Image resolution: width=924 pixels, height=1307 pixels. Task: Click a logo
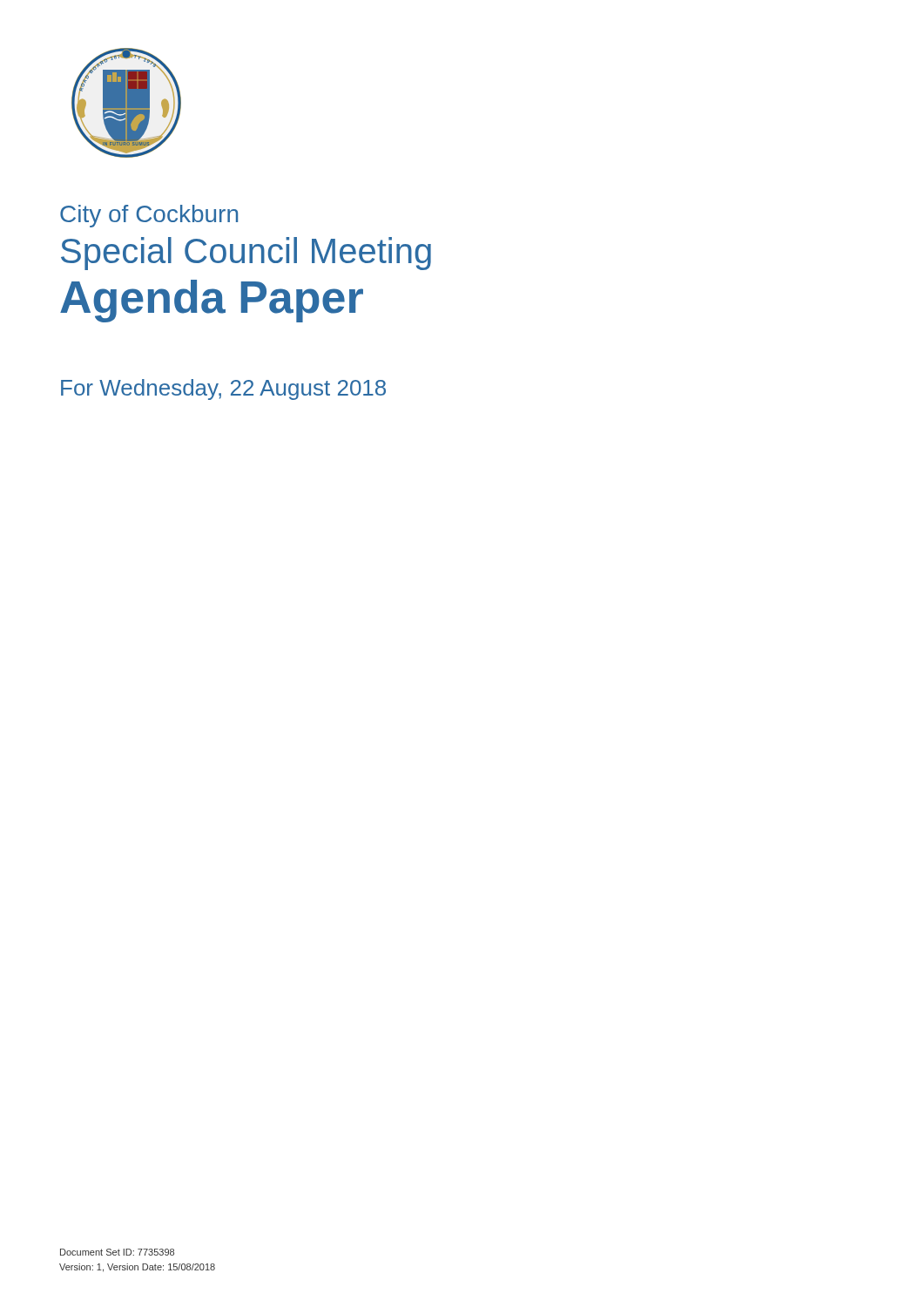click(x=127, y=105)
